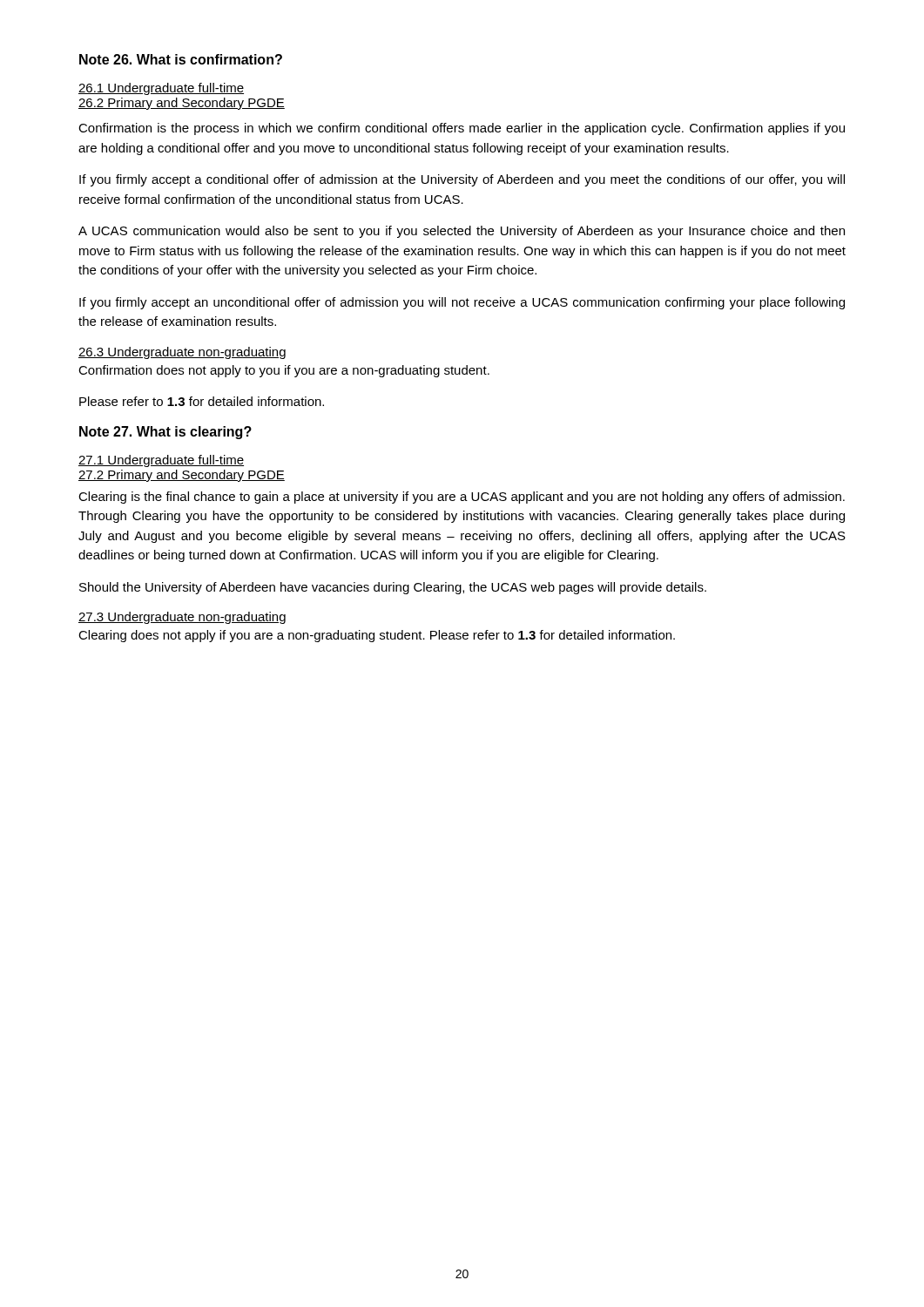Image resolution: width=924 pixels, height=1307 pixels.
Task: Where does it say "Note 26. What is confirmation?"?
Action: pos(181,60)
